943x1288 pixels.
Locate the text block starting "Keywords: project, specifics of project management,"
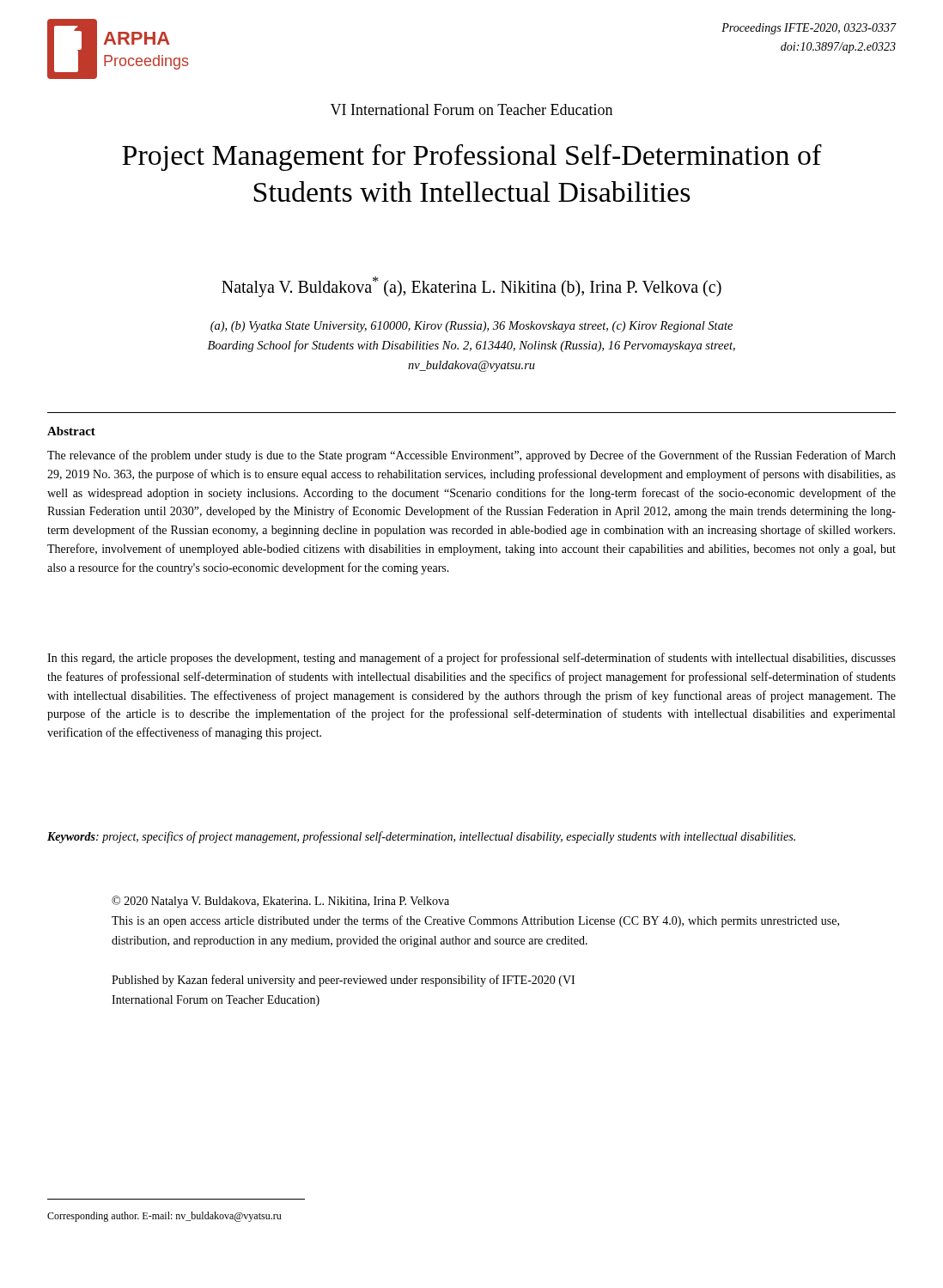coord(422,837)
